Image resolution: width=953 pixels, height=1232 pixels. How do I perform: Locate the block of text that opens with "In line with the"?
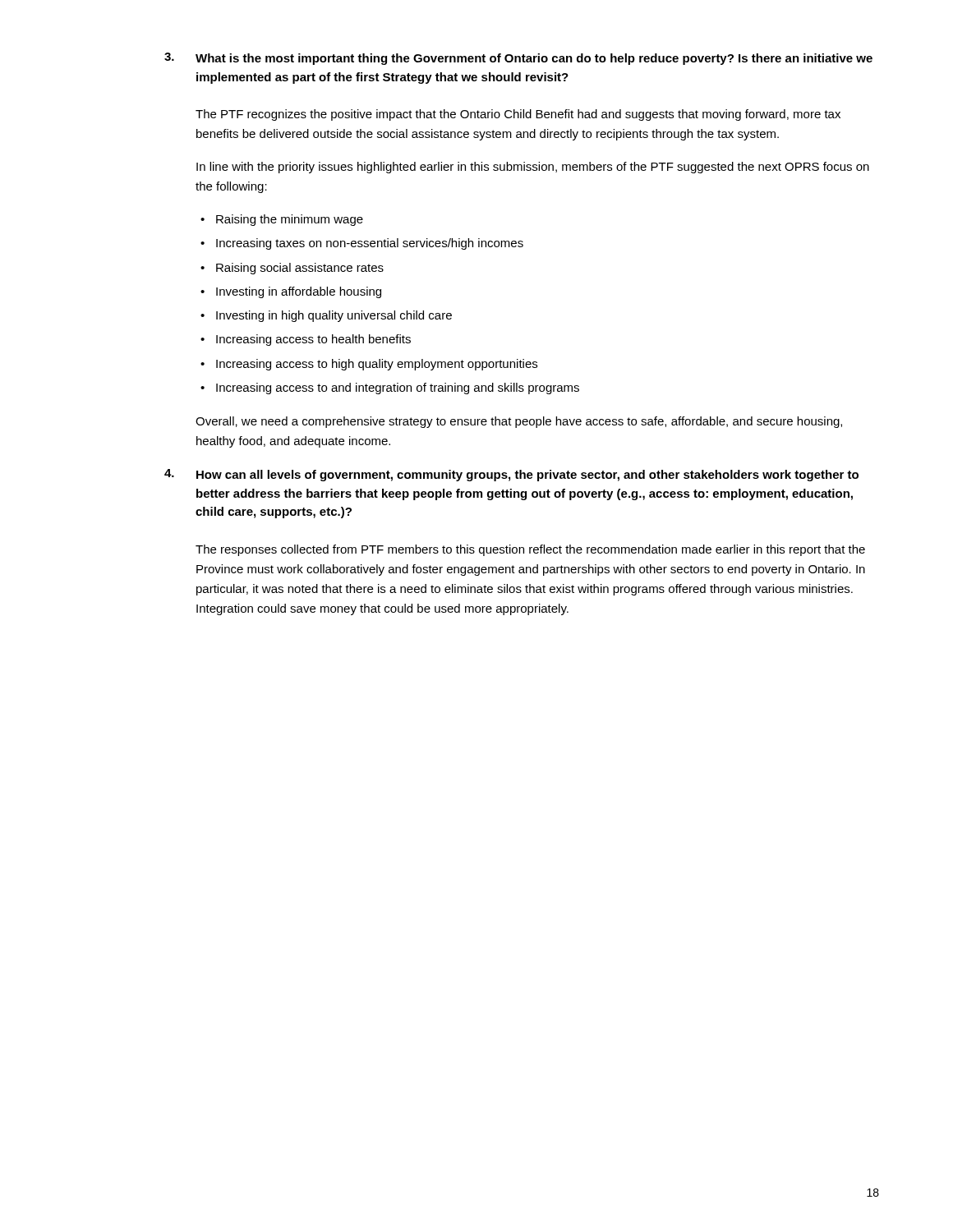(x=533, y=176)
